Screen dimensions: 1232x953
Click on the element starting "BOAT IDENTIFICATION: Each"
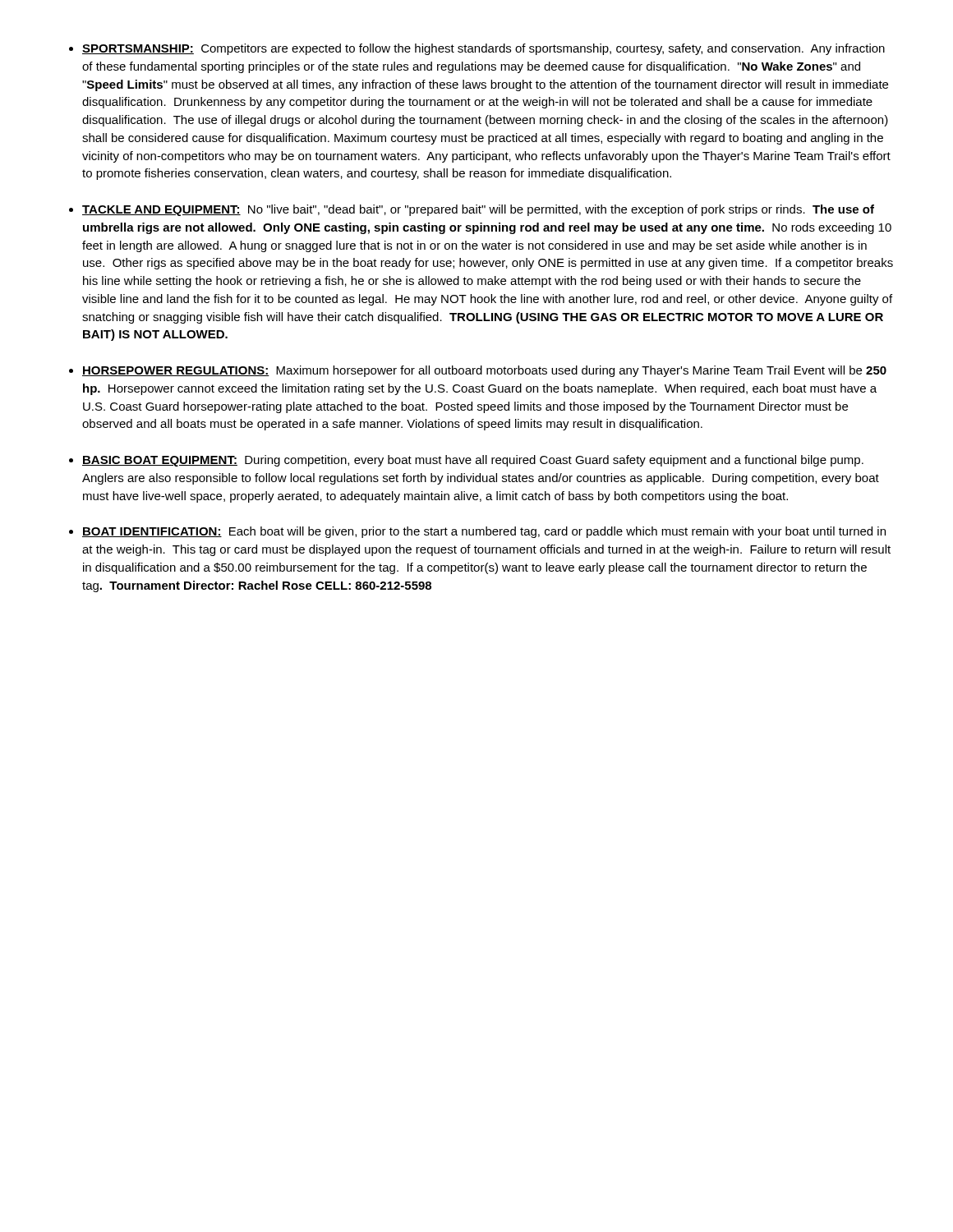[x=486, y=558]
